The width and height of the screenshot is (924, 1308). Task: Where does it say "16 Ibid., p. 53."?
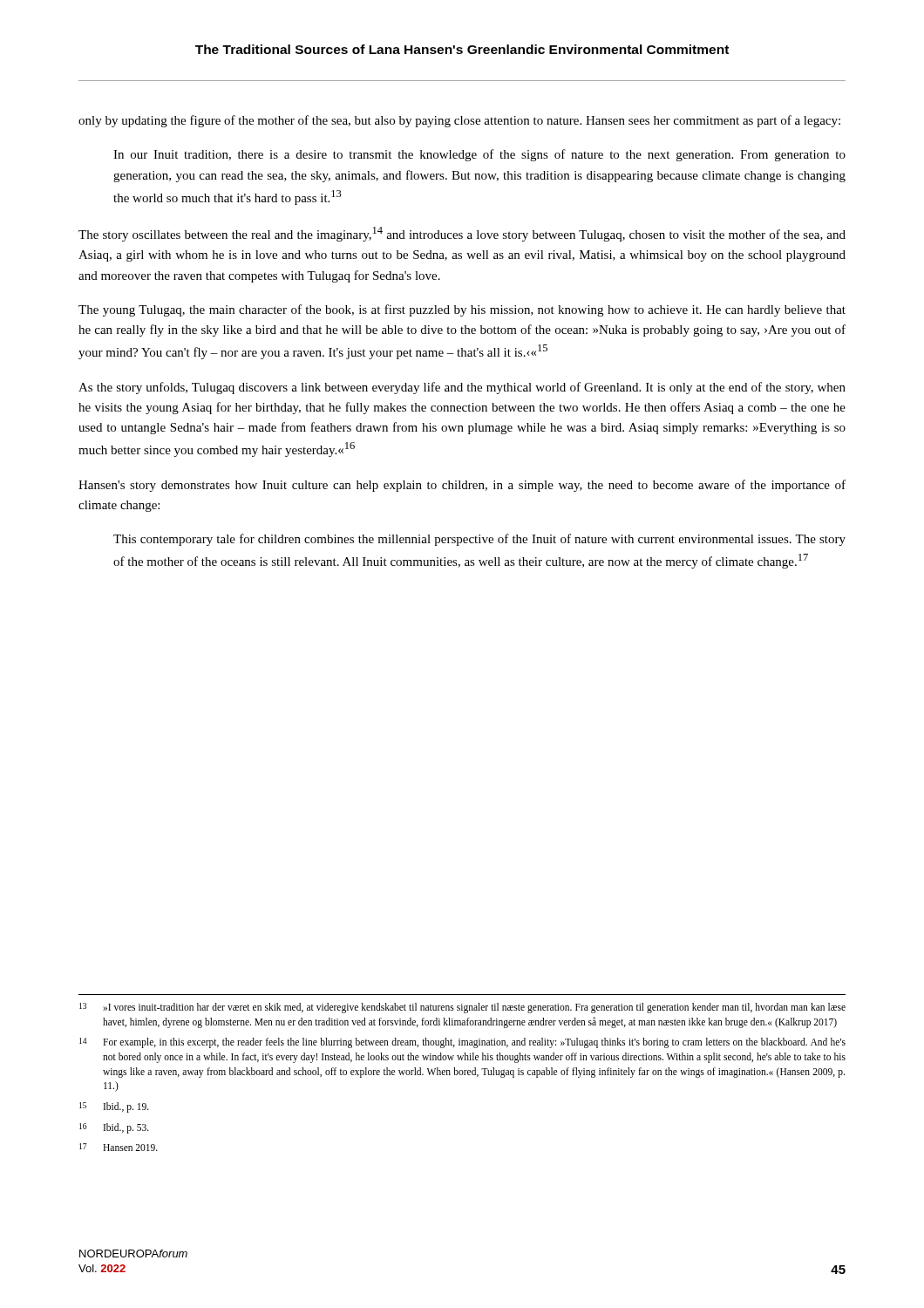tap(114, 1128)
